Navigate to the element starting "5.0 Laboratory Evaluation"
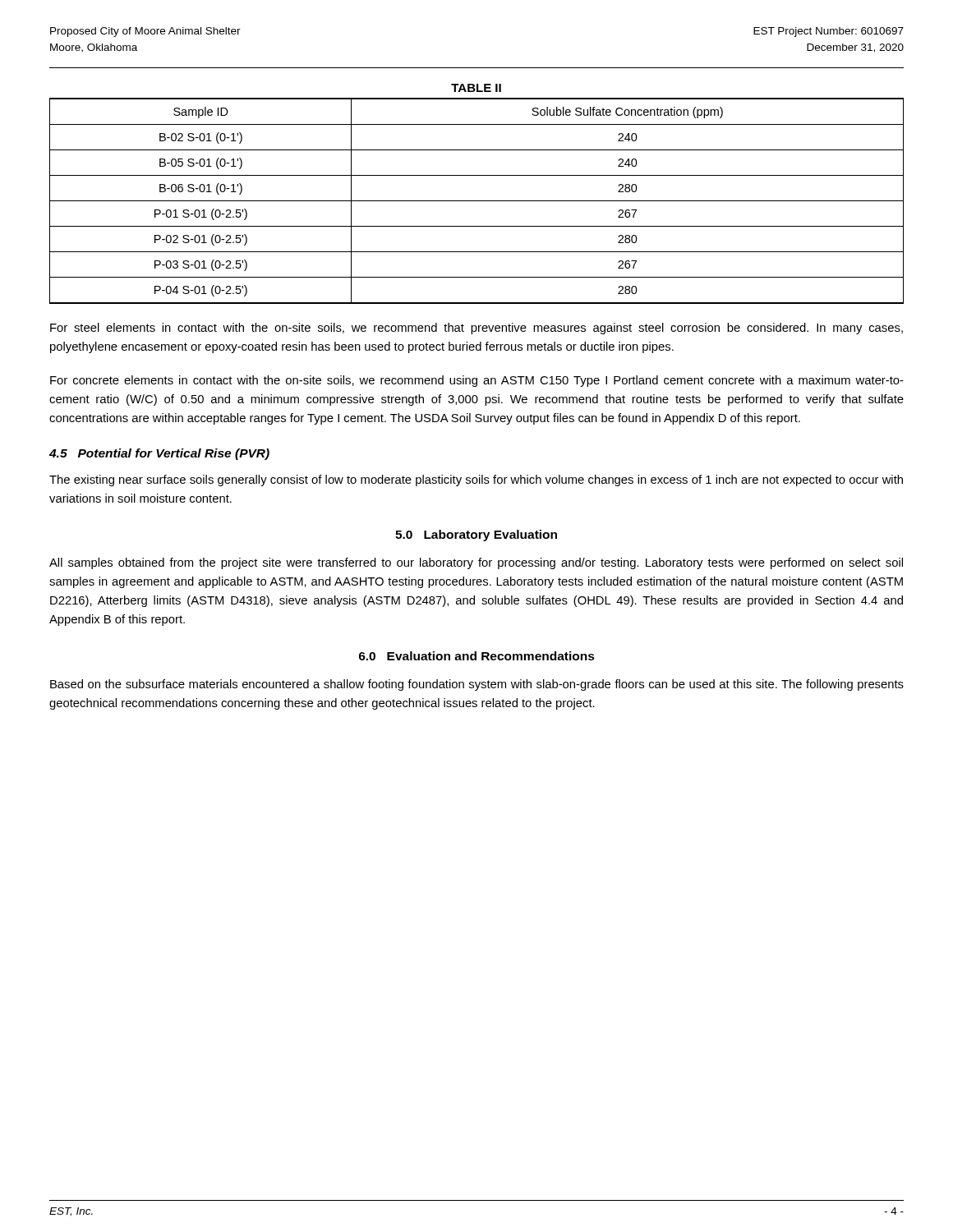Screen dimensions: 1232x953 click(x=476, y=535)
